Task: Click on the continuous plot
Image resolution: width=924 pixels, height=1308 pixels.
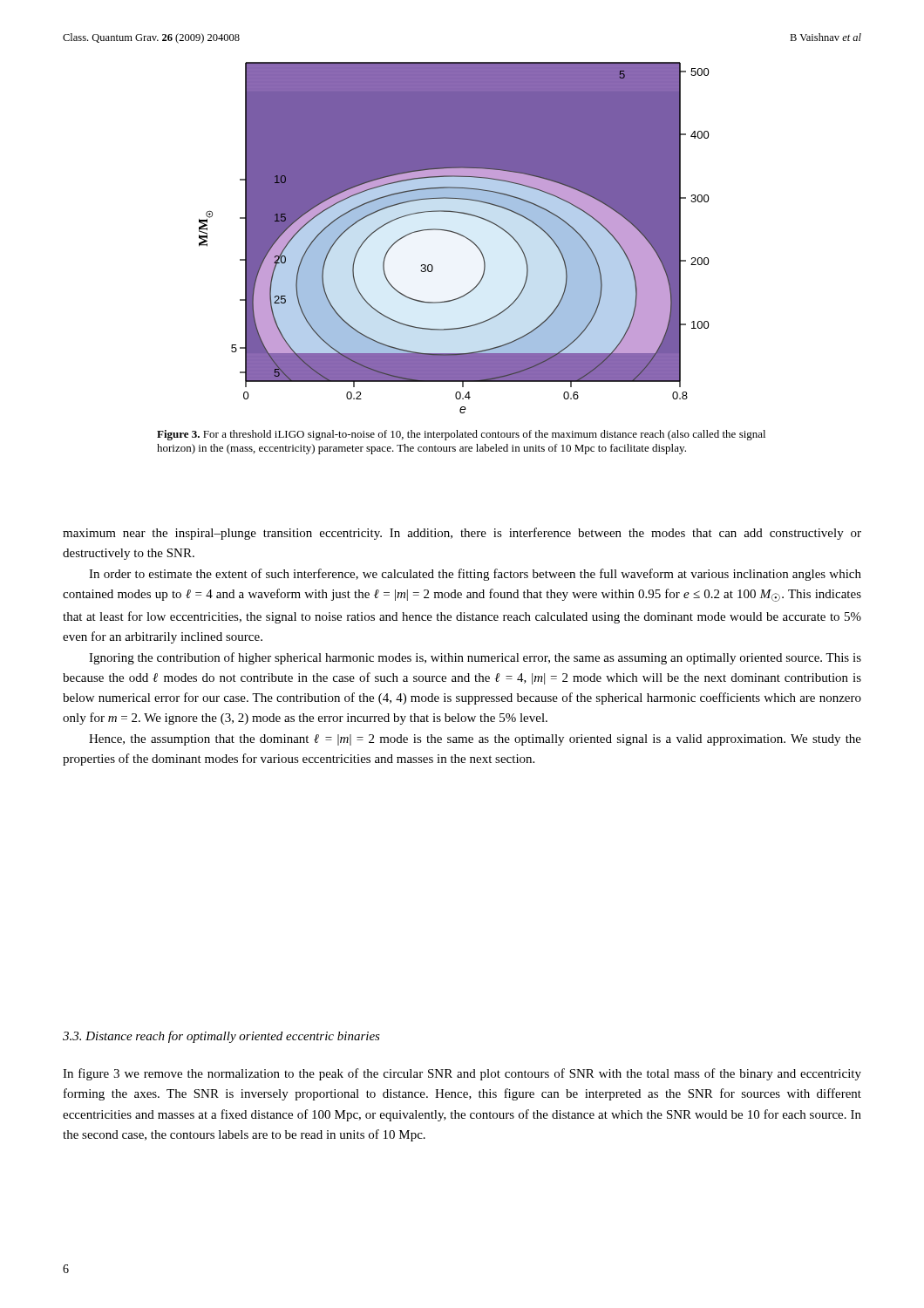Action: click(x=462, y=235)
